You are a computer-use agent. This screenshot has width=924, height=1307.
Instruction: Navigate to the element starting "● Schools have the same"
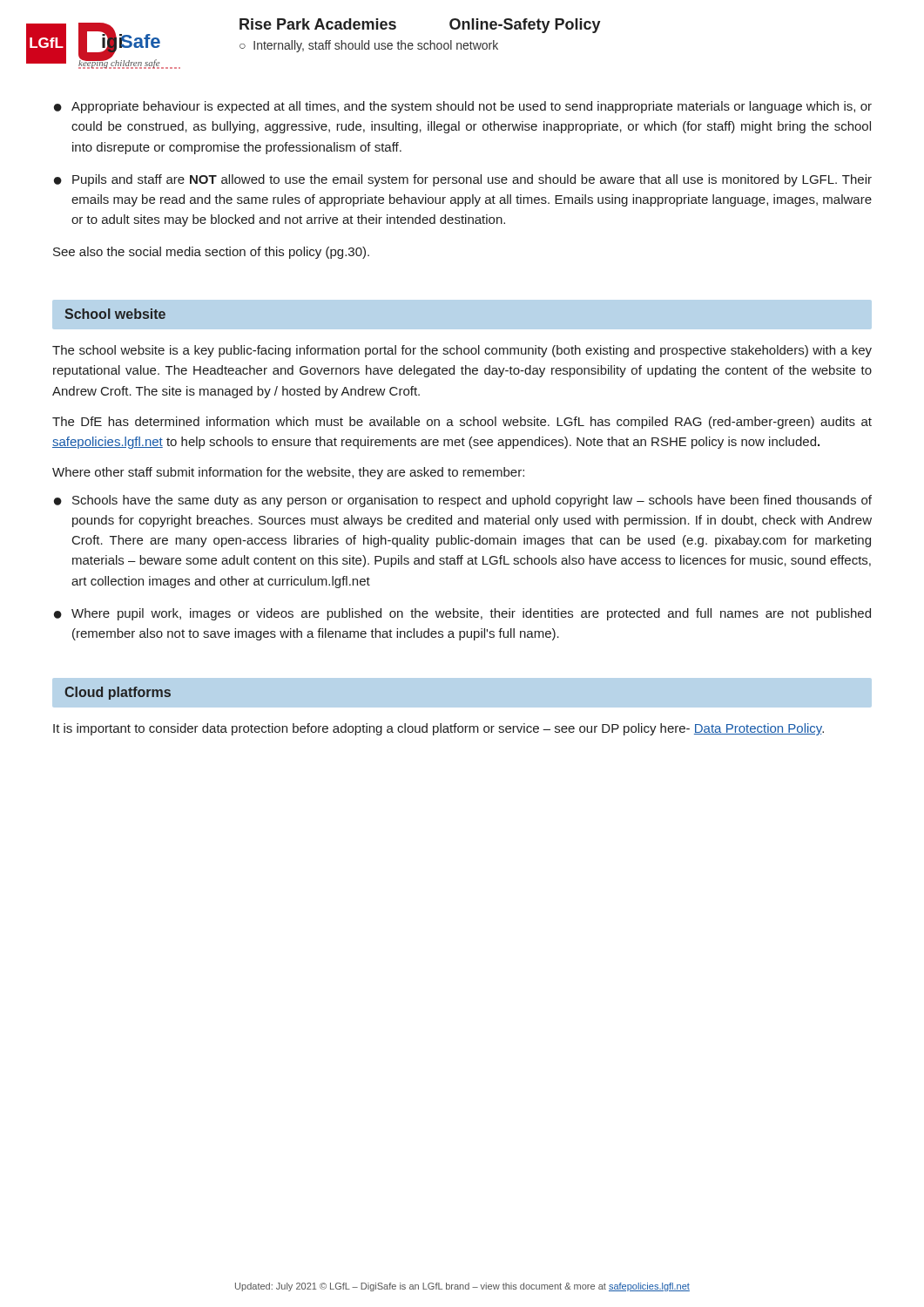pos(462,540)
